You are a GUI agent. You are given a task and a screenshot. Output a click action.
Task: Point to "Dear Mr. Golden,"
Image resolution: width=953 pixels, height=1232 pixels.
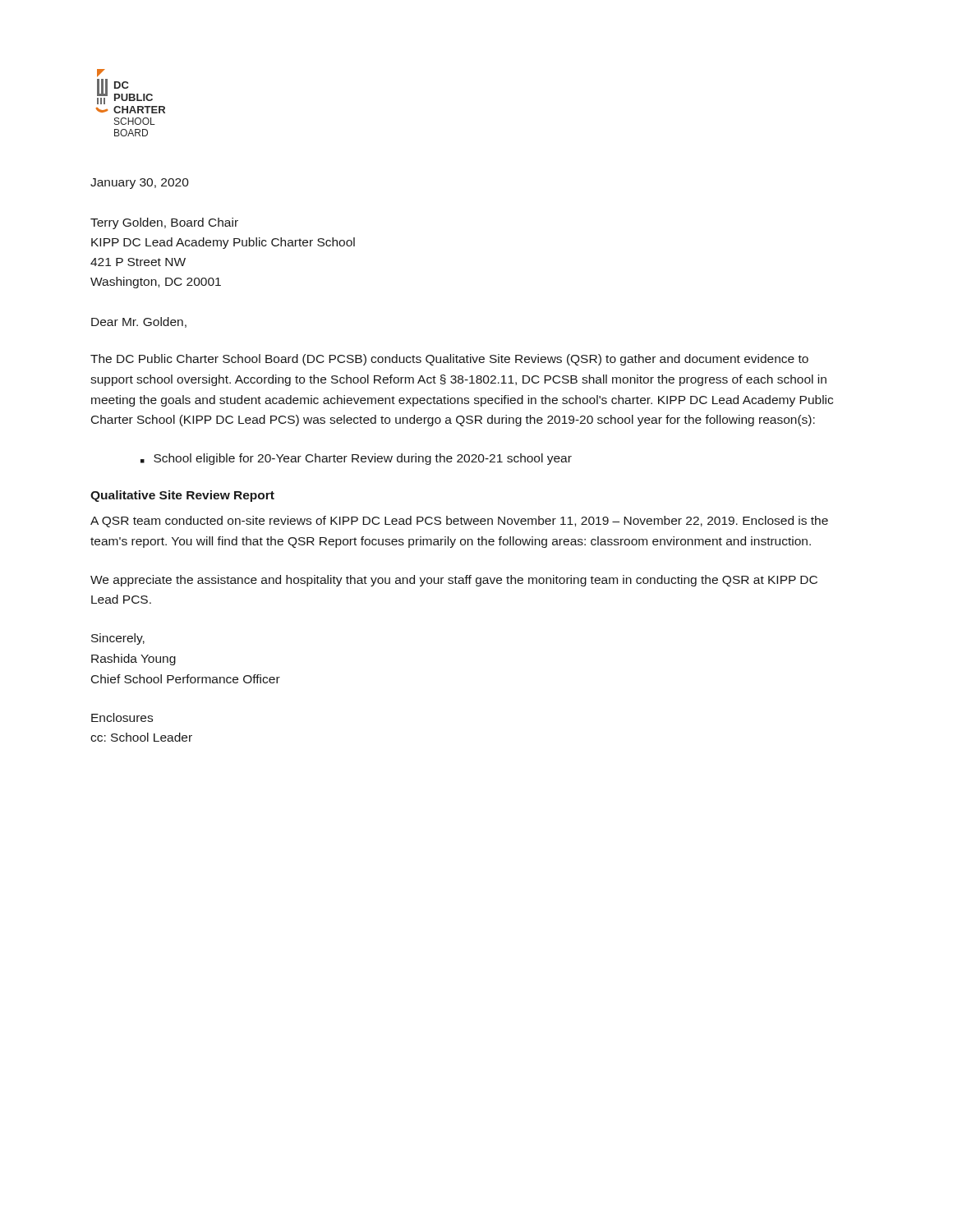(x=139, y=322)
